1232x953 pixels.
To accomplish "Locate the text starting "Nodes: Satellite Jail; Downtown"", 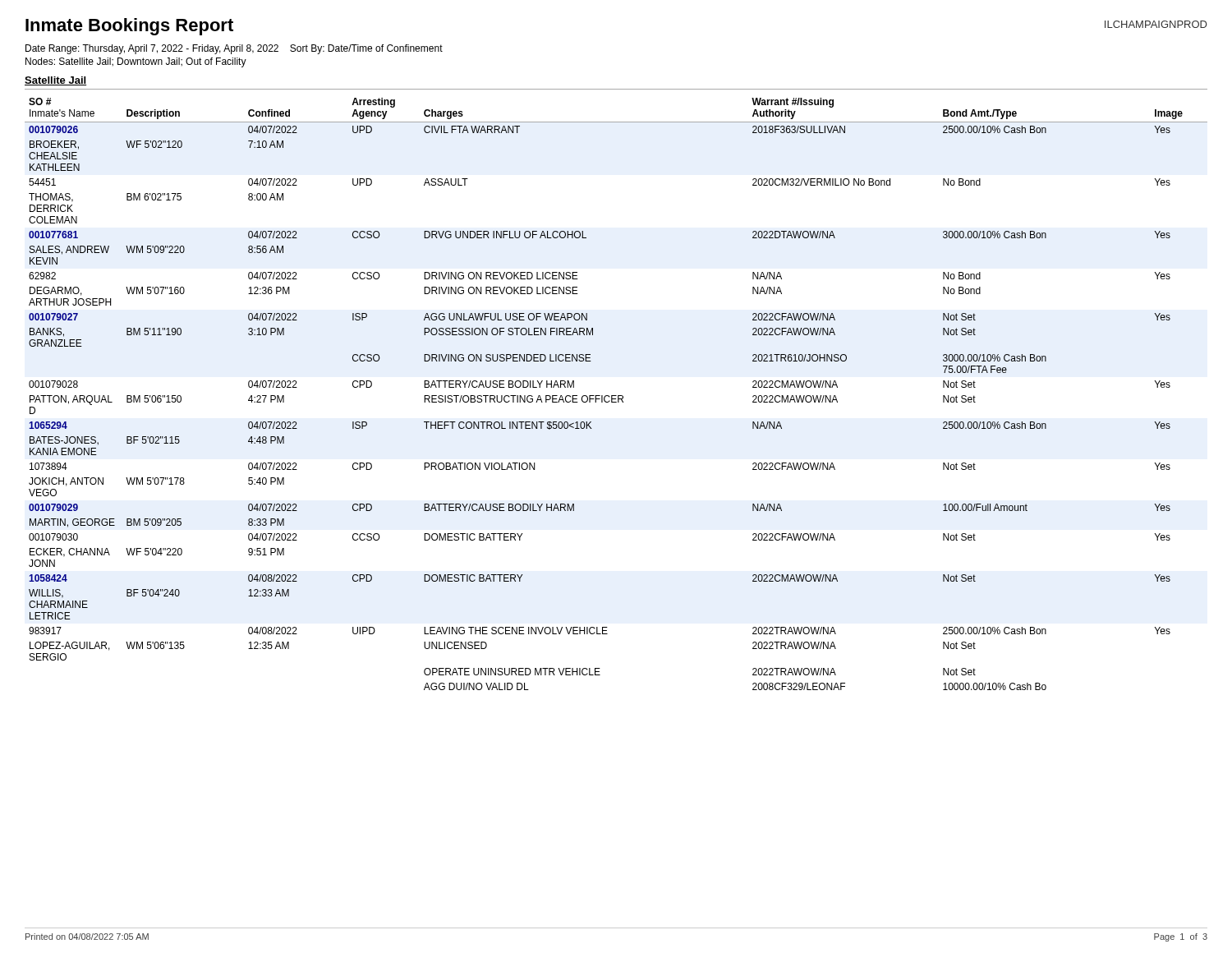I will tap(135, 62).
